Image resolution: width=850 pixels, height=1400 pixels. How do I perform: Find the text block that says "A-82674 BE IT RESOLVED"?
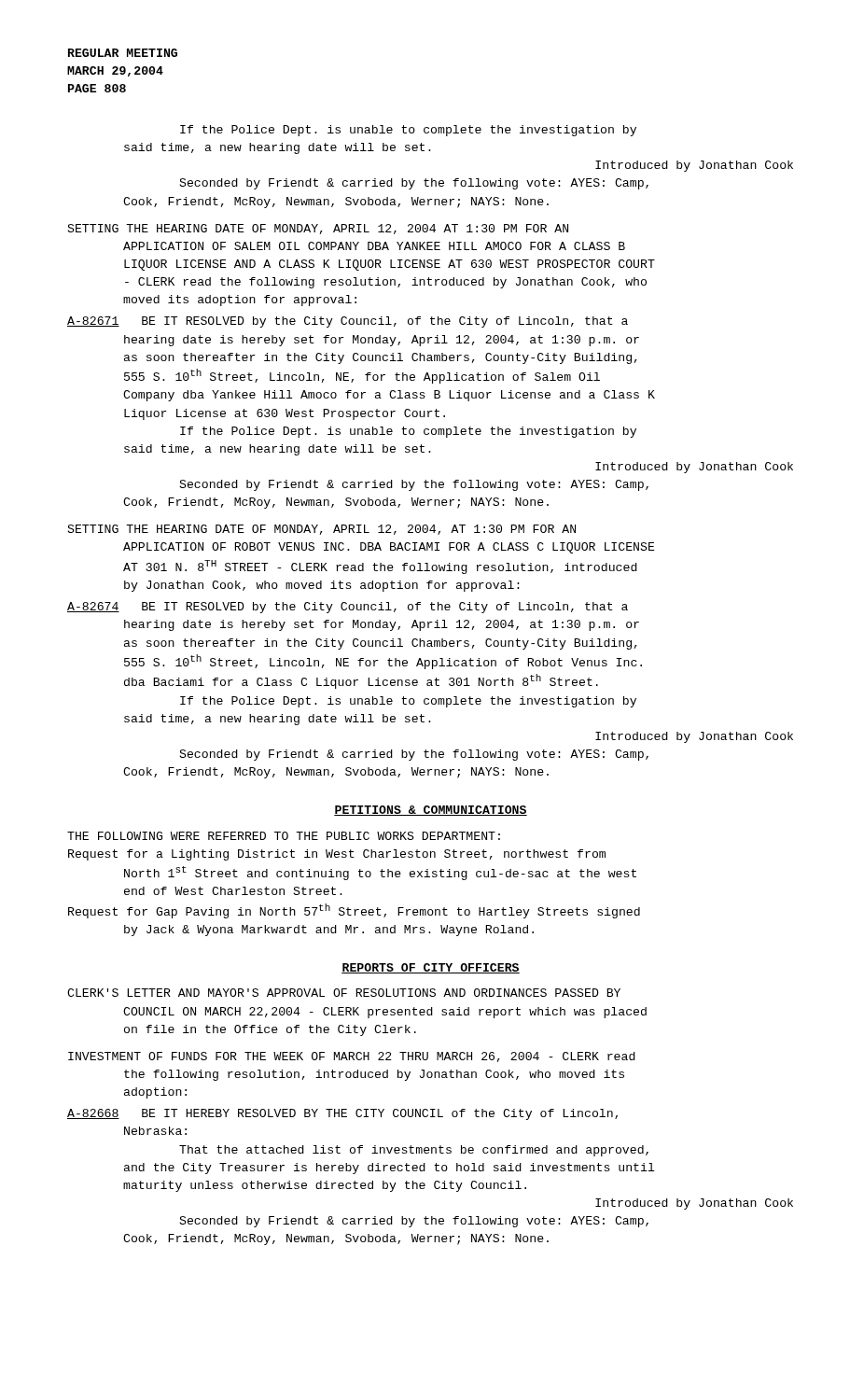coord(431,690)
